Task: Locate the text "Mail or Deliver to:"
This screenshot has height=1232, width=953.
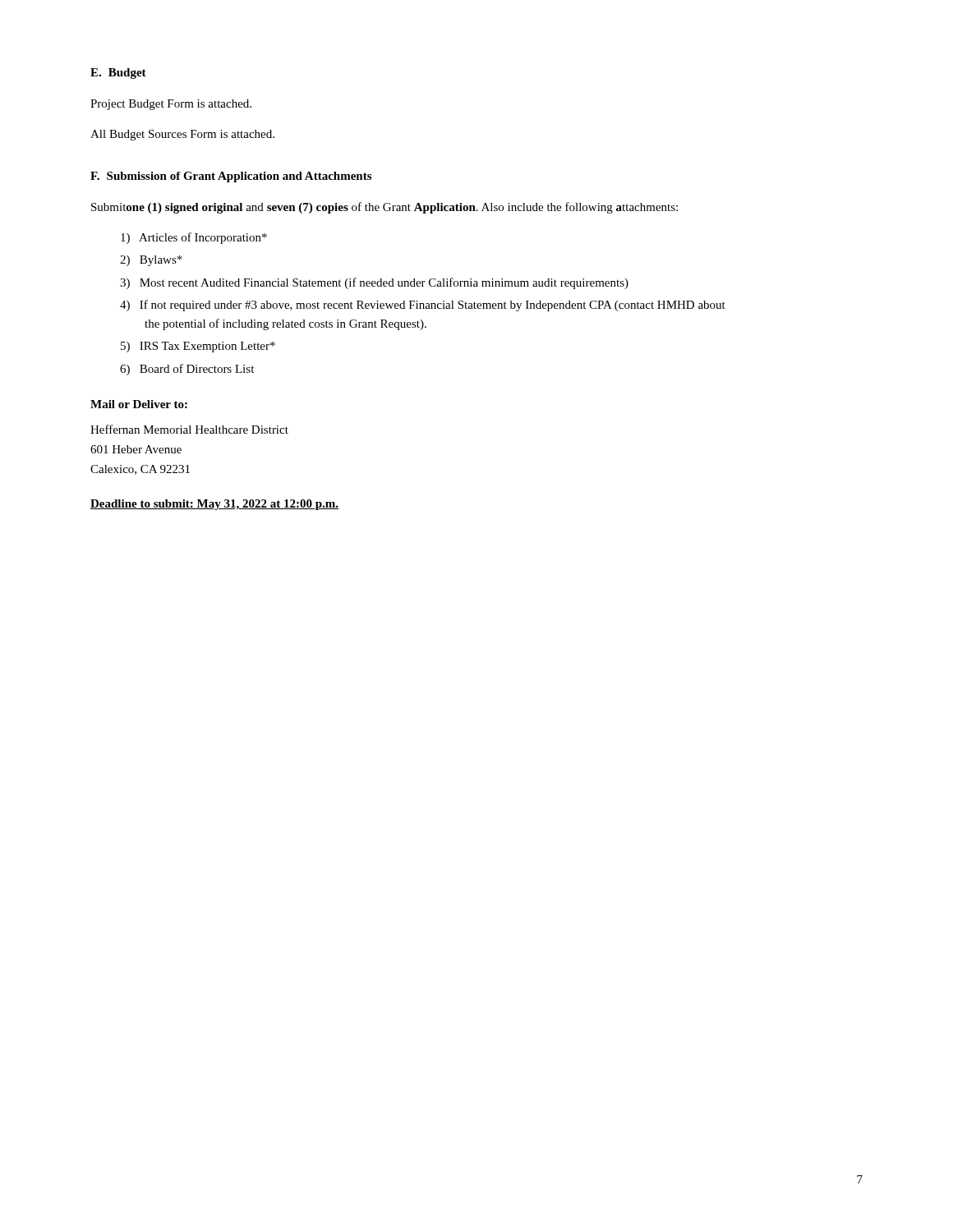Action: coord(139,404)
